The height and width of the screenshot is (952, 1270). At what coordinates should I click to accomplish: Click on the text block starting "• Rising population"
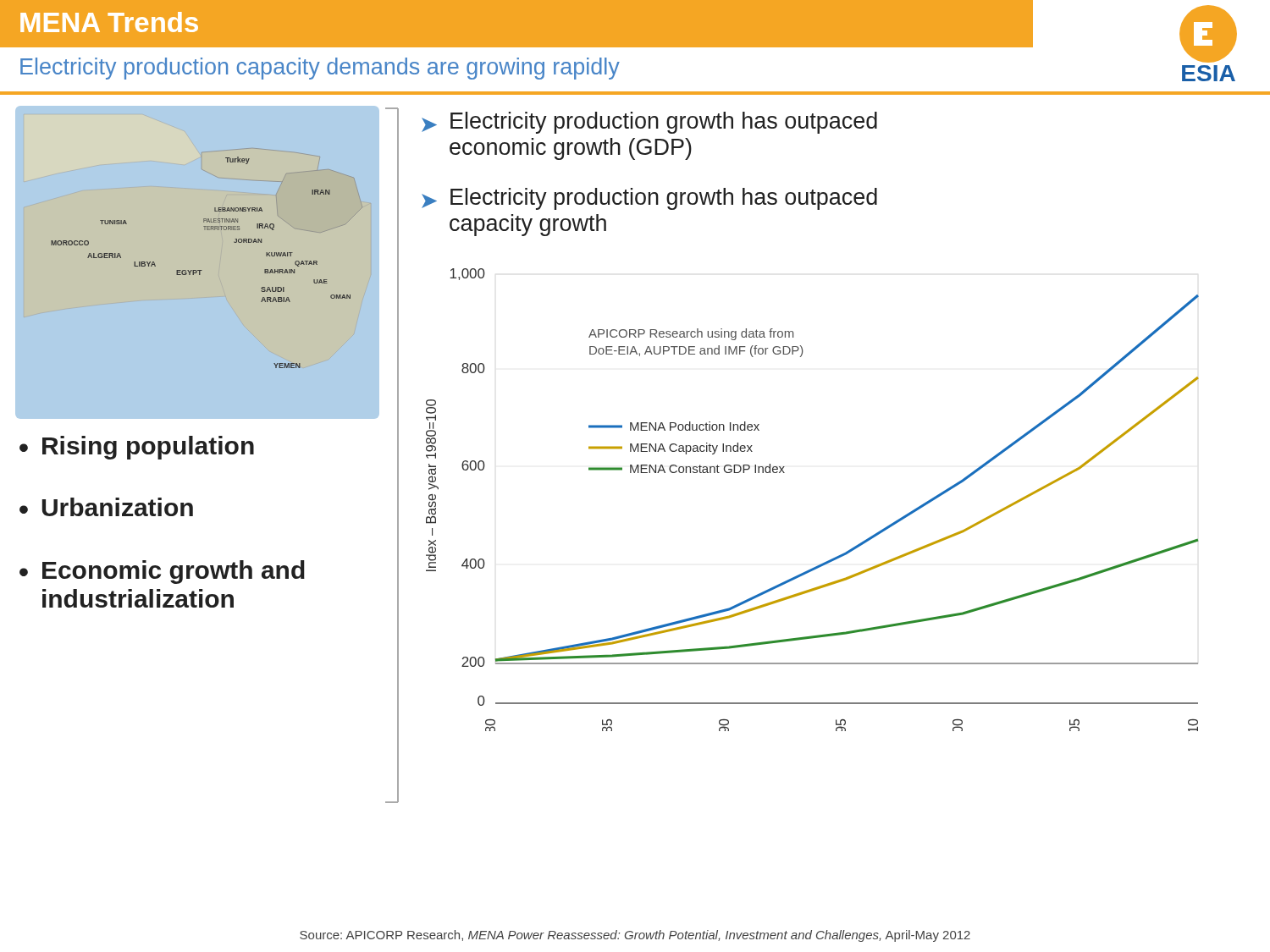tap(137, 447)
